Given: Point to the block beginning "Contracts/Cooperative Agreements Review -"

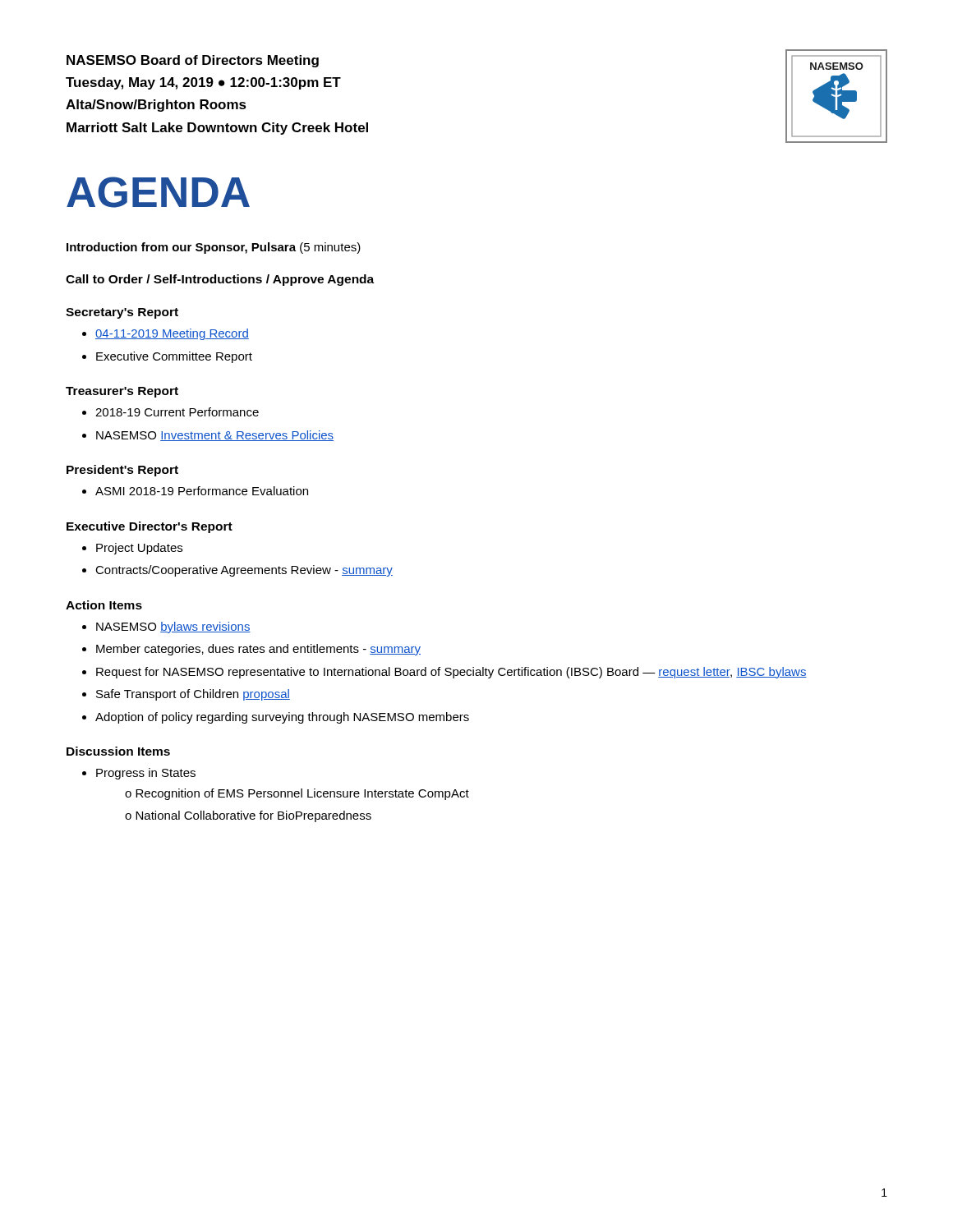Looking at the screenshot, I should (x=244, y=570).
